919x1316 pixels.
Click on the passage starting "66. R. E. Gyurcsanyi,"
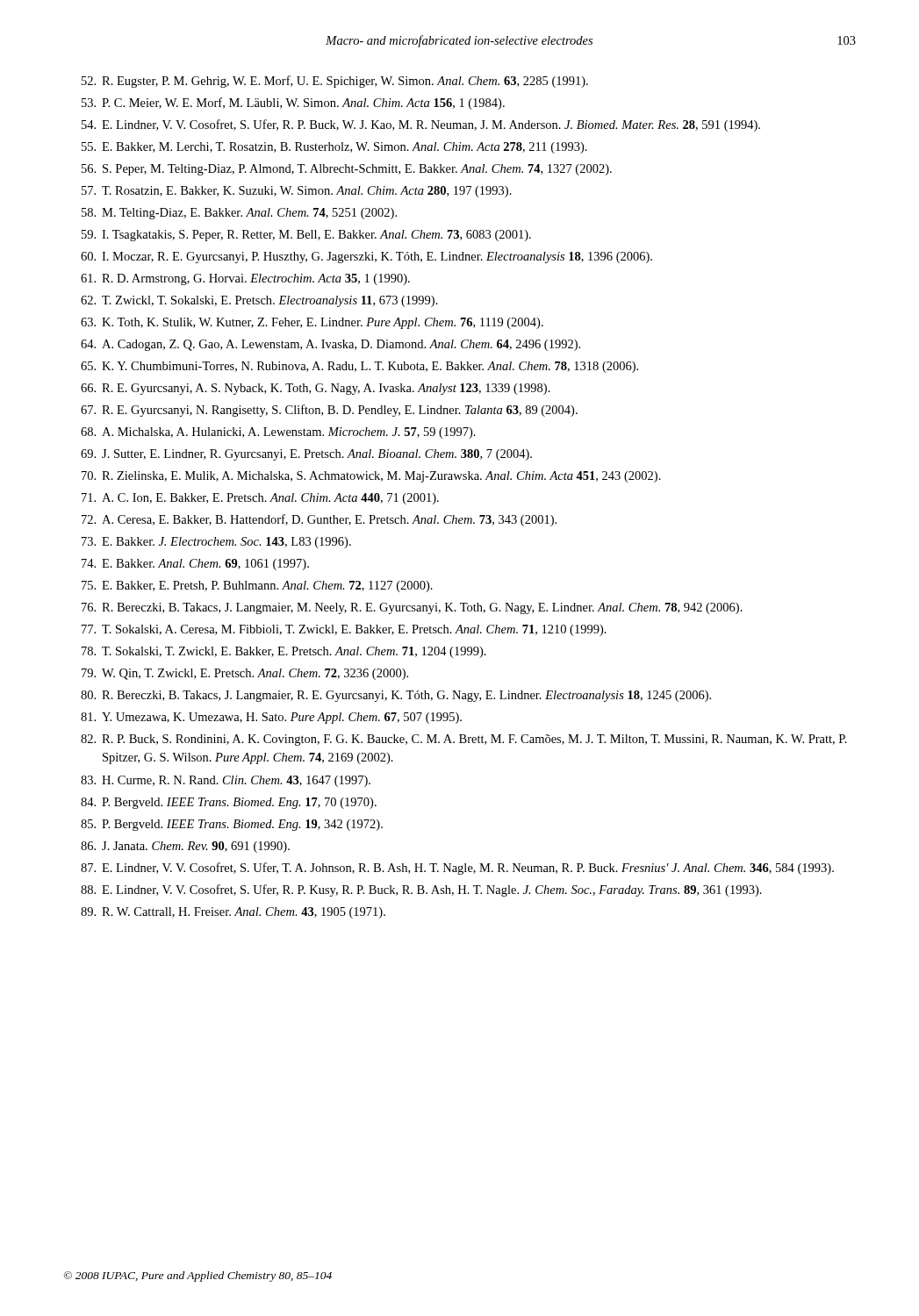[460, 388]
